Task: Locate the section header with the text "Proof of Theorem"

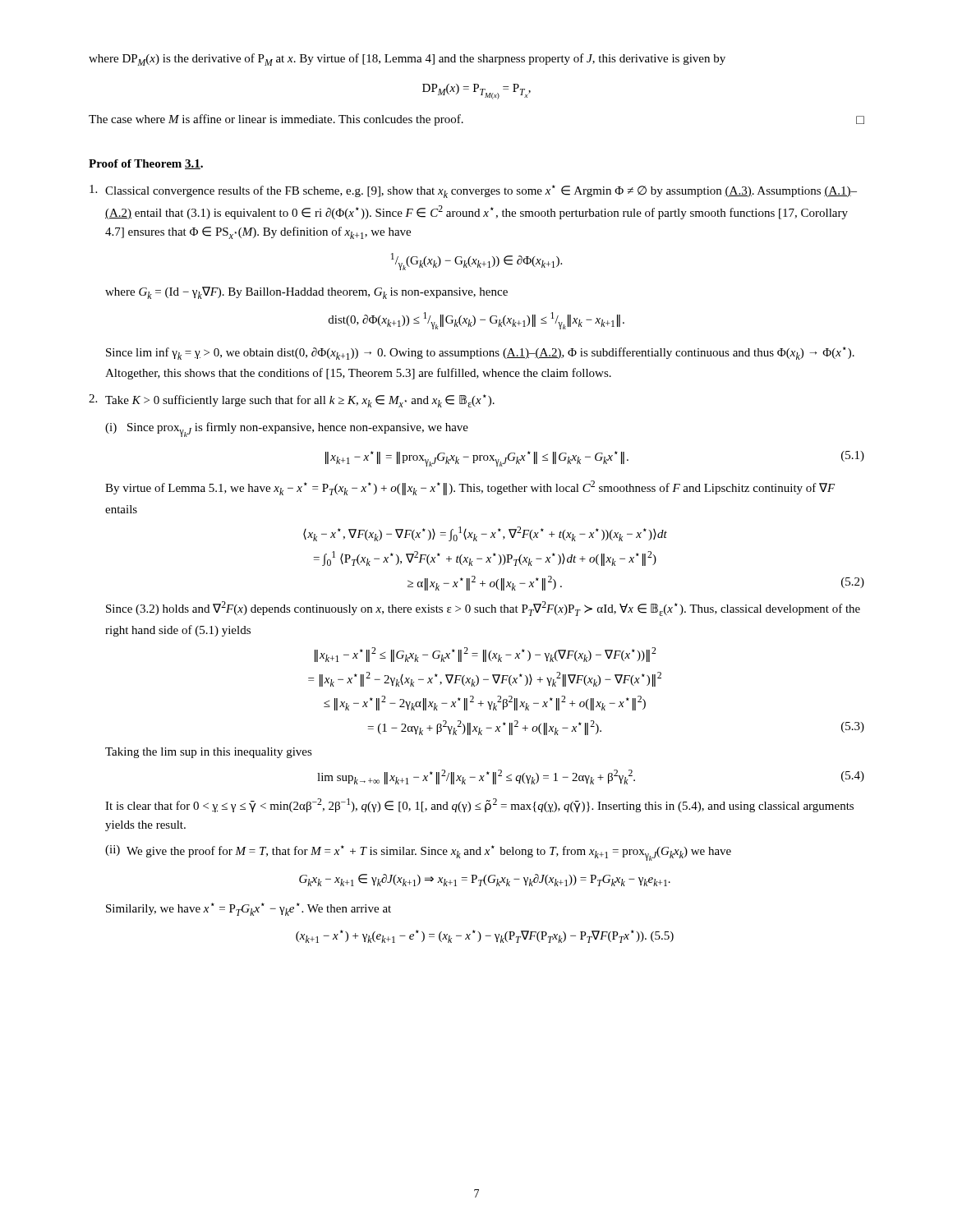Action: coord(146,163)
